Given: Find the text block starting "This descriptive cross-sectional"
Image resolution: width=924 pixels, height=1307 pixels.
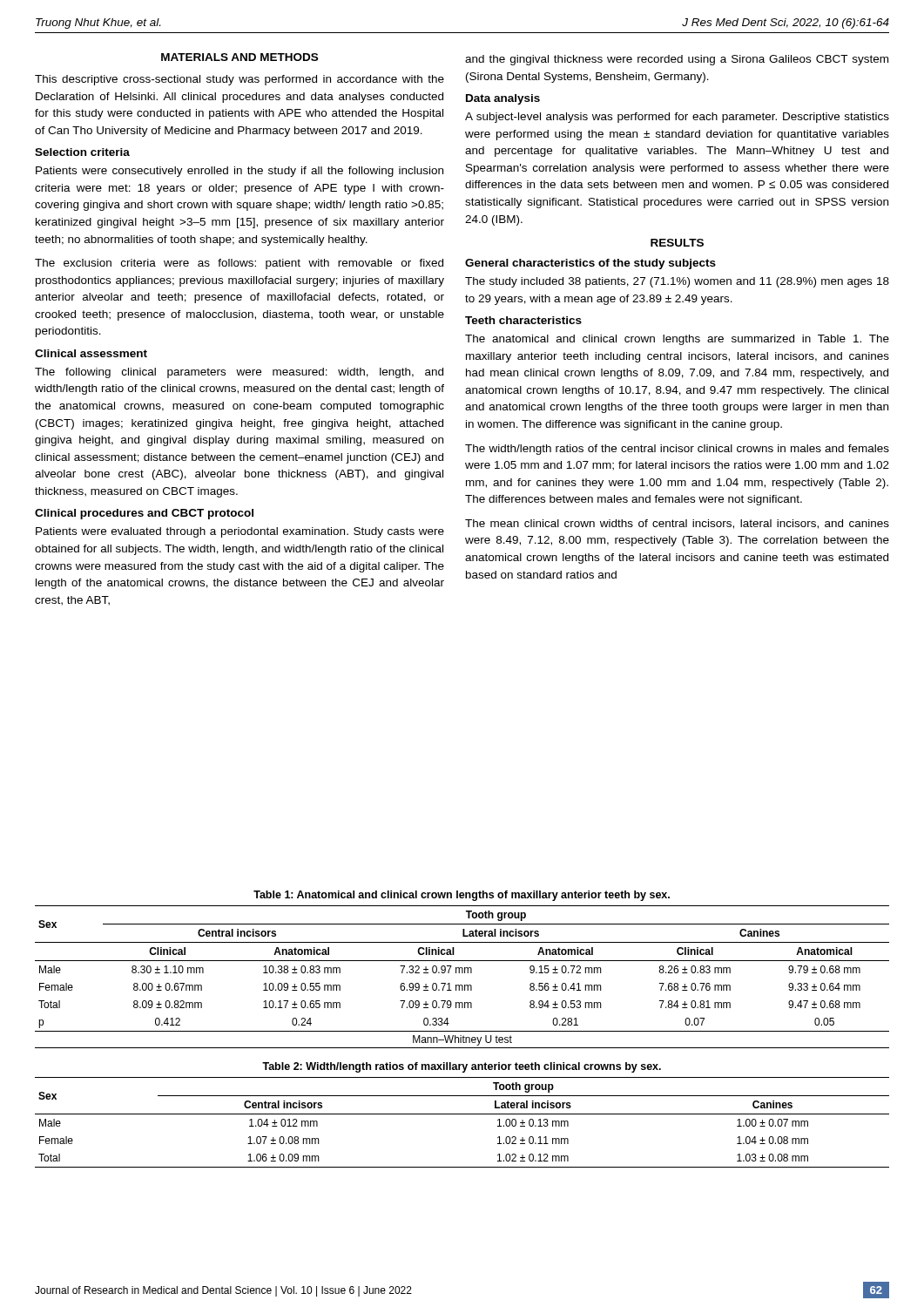Looking at the screenshot, I should pyautogui.click(x=240, y=105).
